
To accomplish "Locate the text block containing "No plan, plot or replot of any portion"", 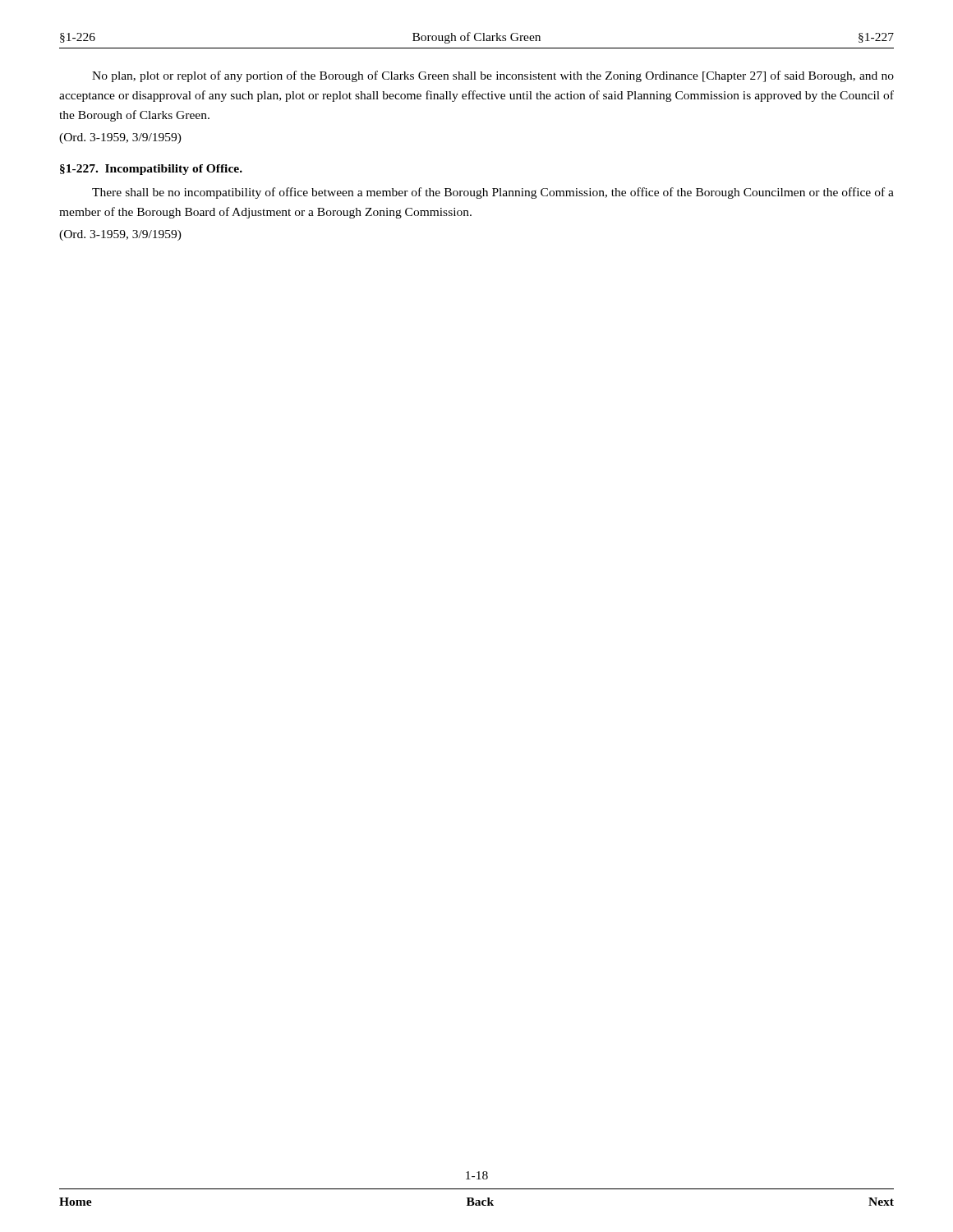I will point(476,95).
